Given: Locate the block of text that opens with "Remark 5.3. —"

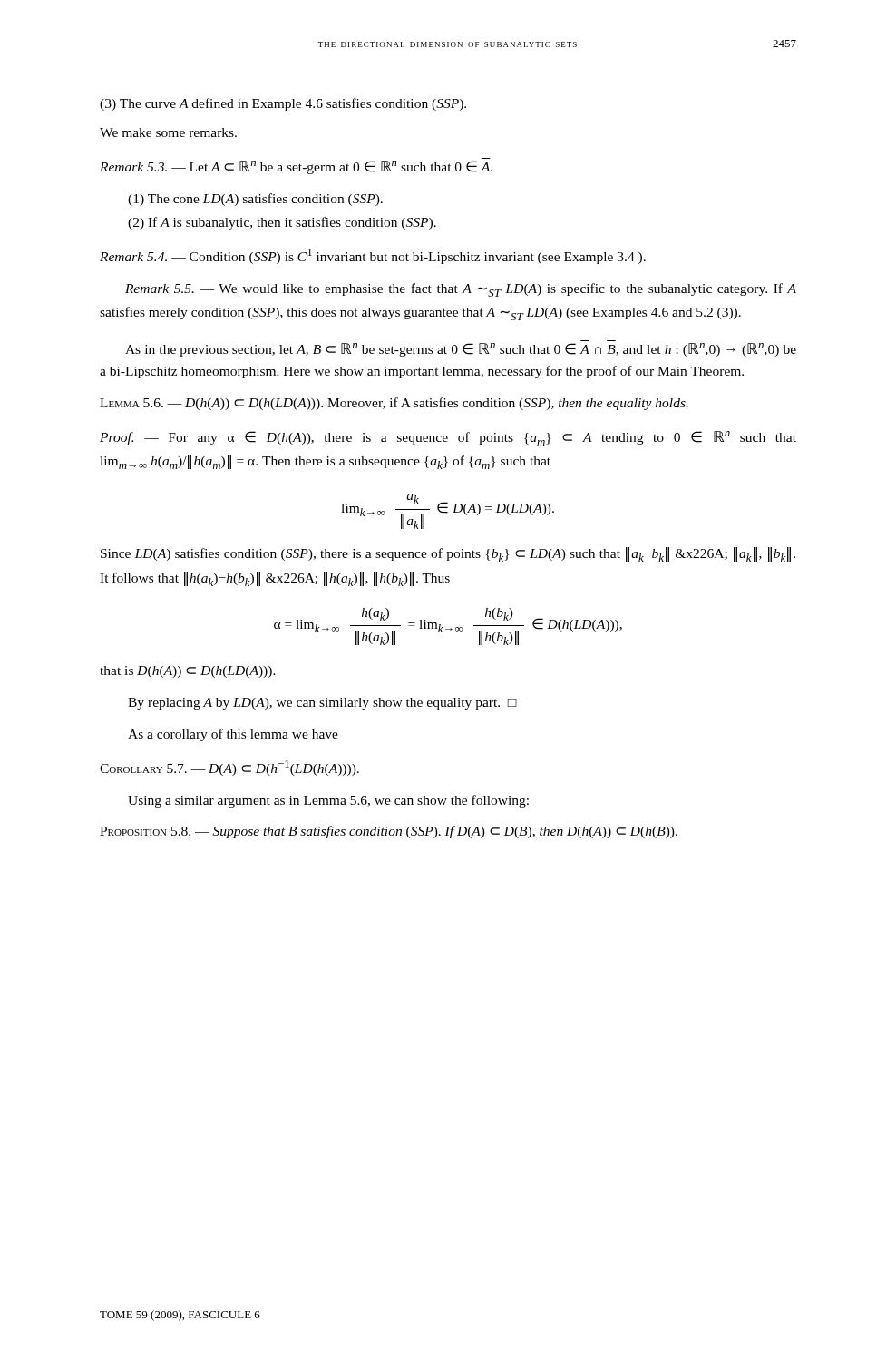Looking at the screenshot, I should coord(297,164).
